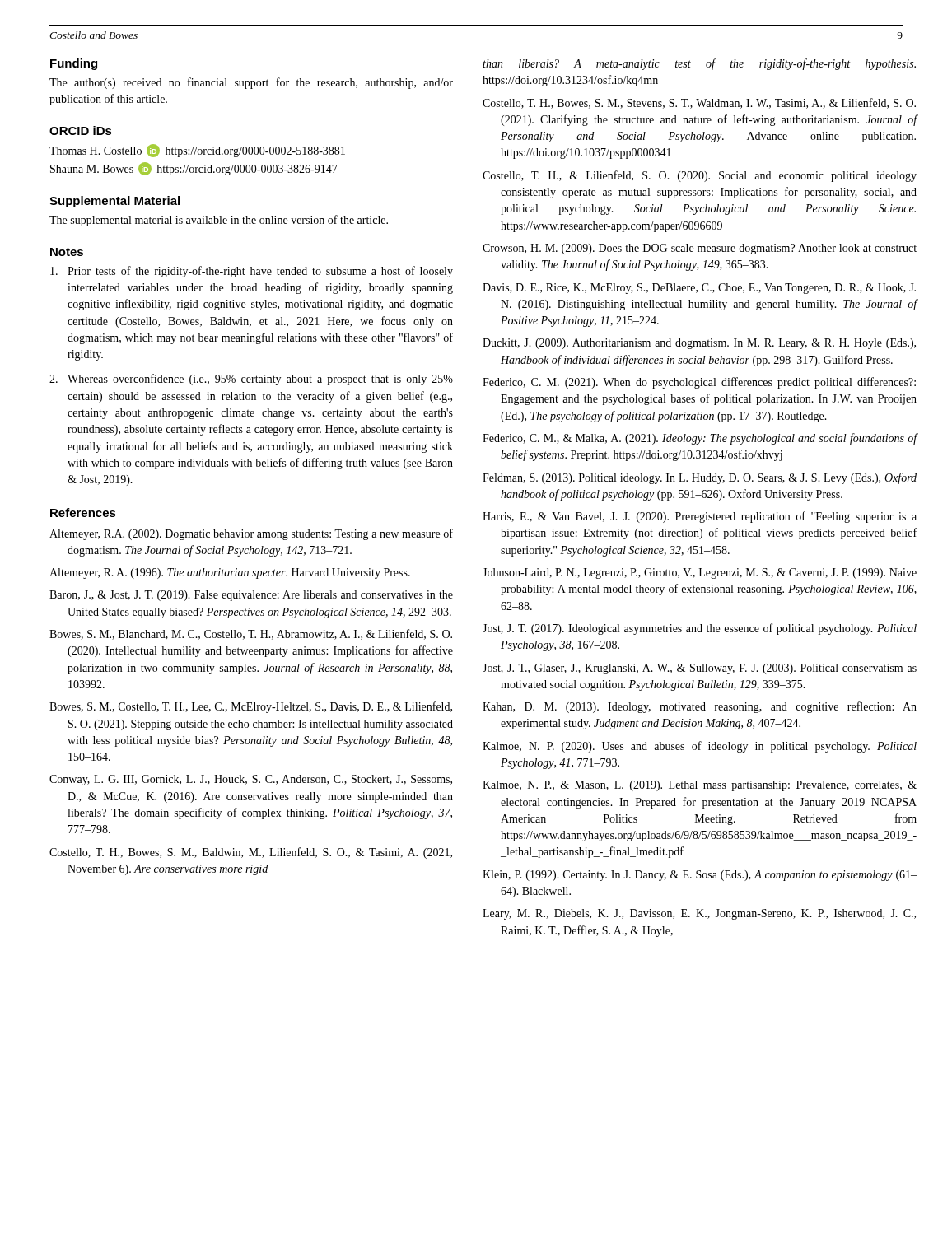Image resolution: width=952 pixels, height=1235 pixels.
Task: Navigate to the element starting "ORCID iDs"
Action: click(81, 130)
